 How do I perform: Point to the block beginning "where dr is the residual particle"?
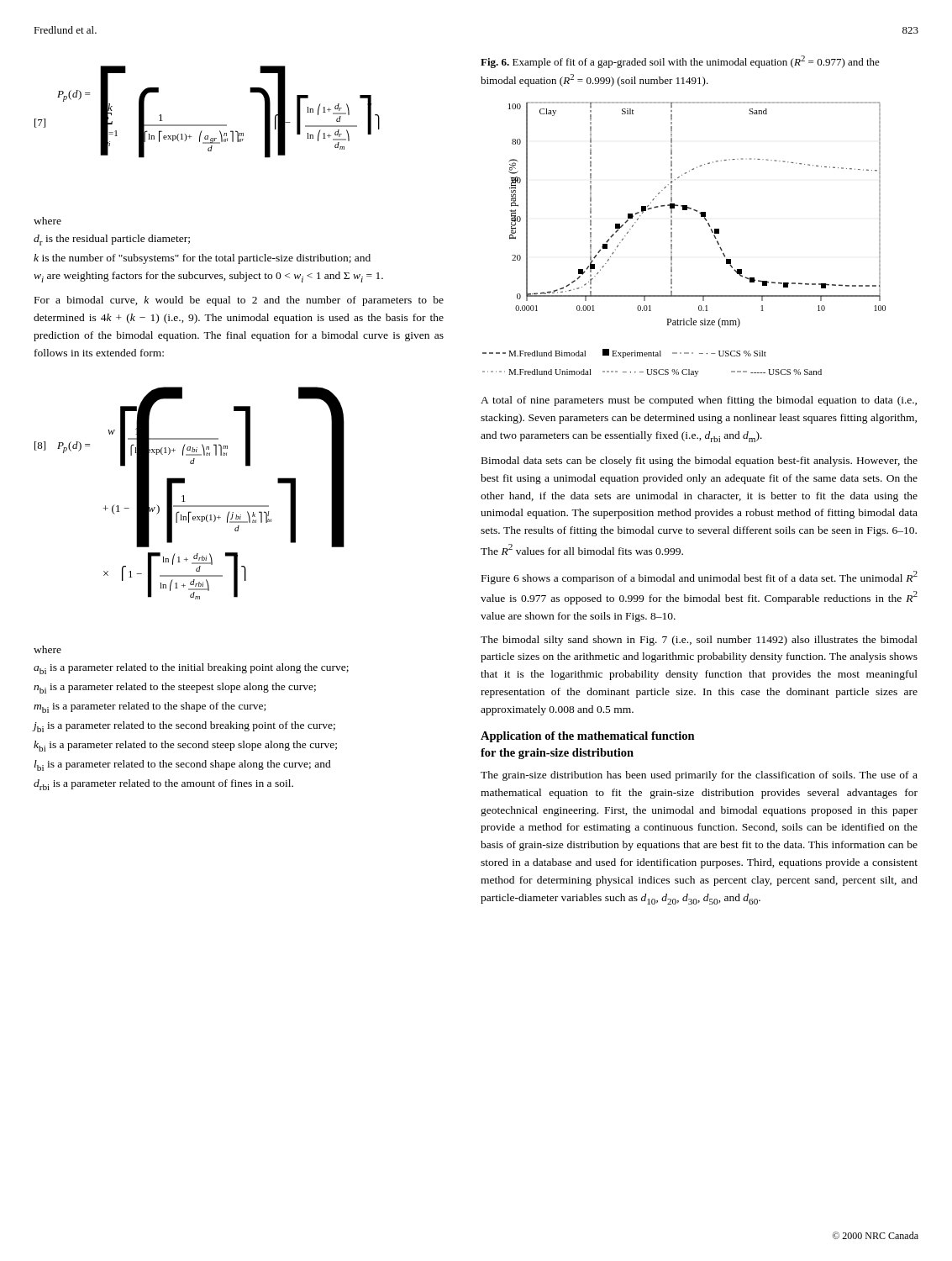click(x=209, y=249)
